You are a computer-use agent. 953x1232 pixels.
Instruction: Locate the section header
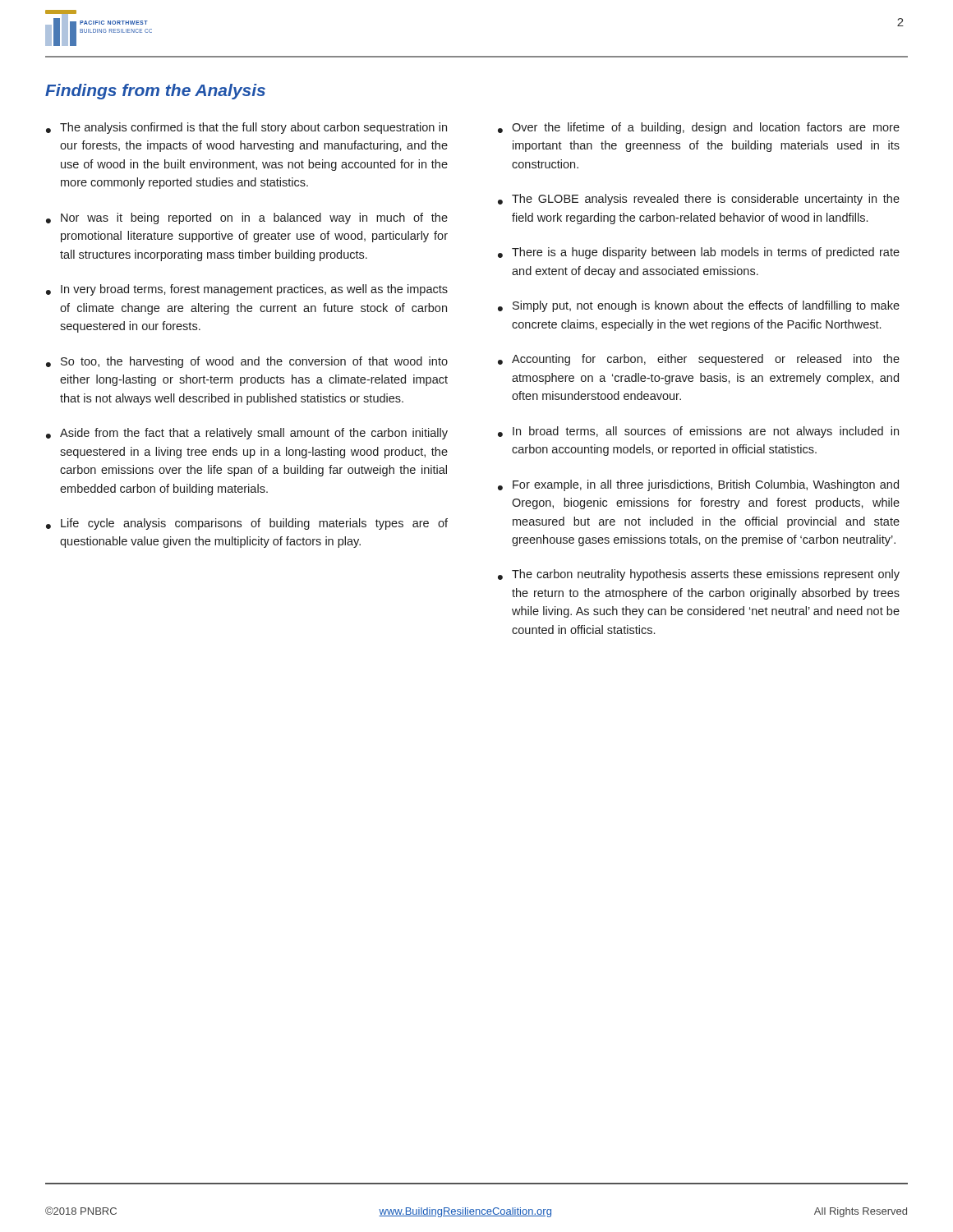click(156, 90)
